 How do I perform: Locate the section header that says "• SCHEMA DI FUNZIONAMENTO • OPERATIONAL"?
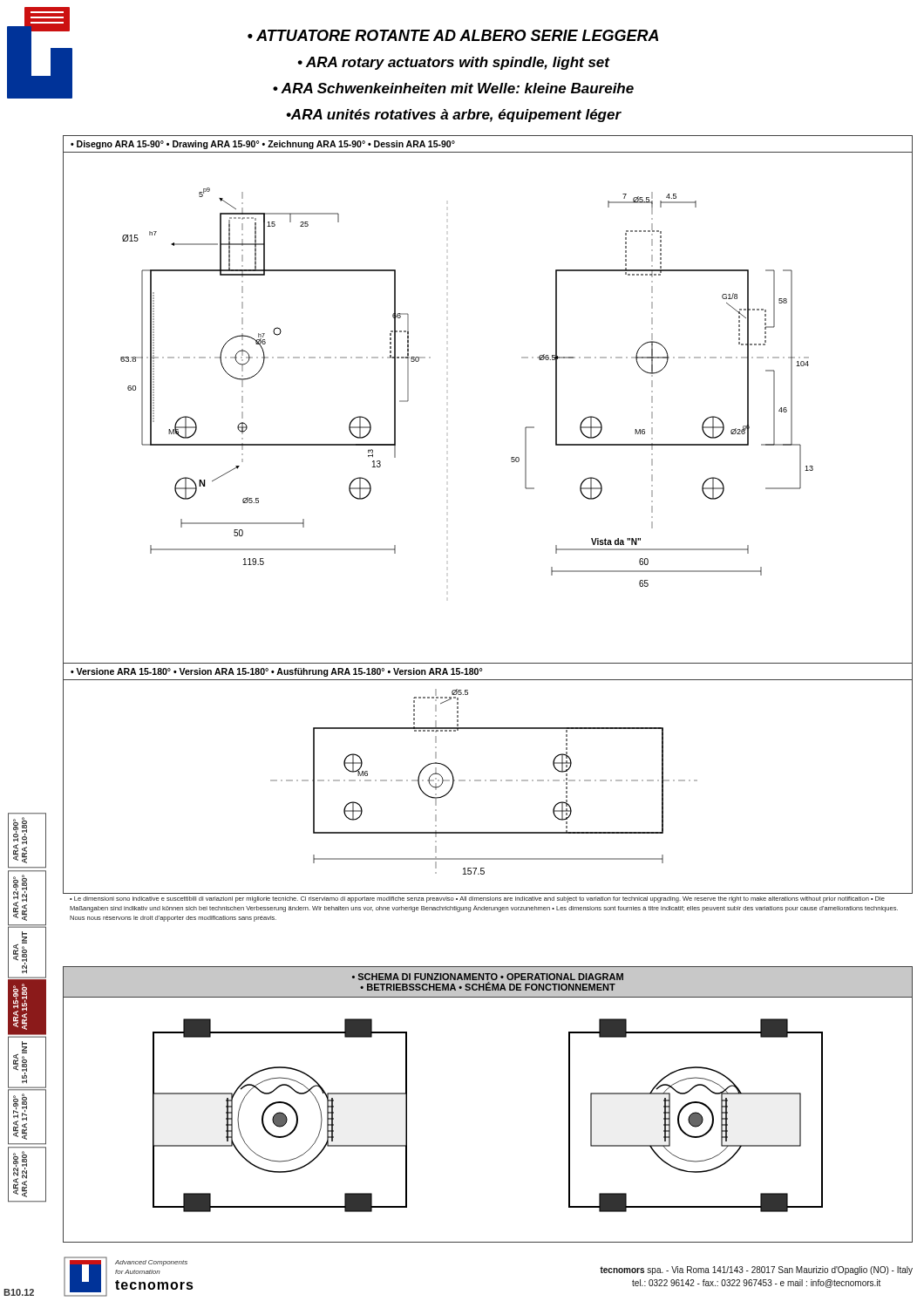tap(488, 982)
